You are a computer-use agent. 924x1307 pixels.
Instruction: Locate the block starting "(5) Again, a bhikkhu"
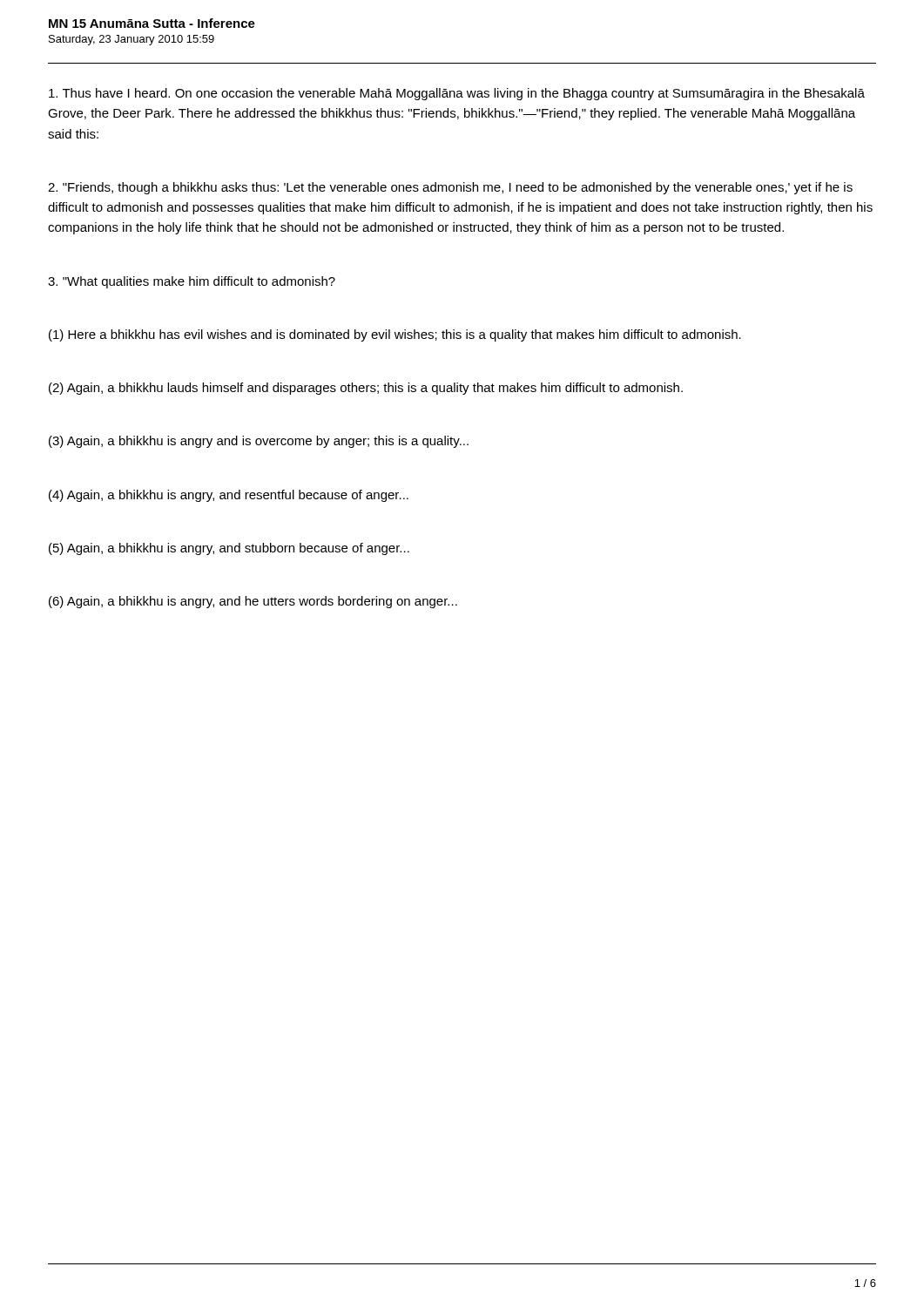229,547
